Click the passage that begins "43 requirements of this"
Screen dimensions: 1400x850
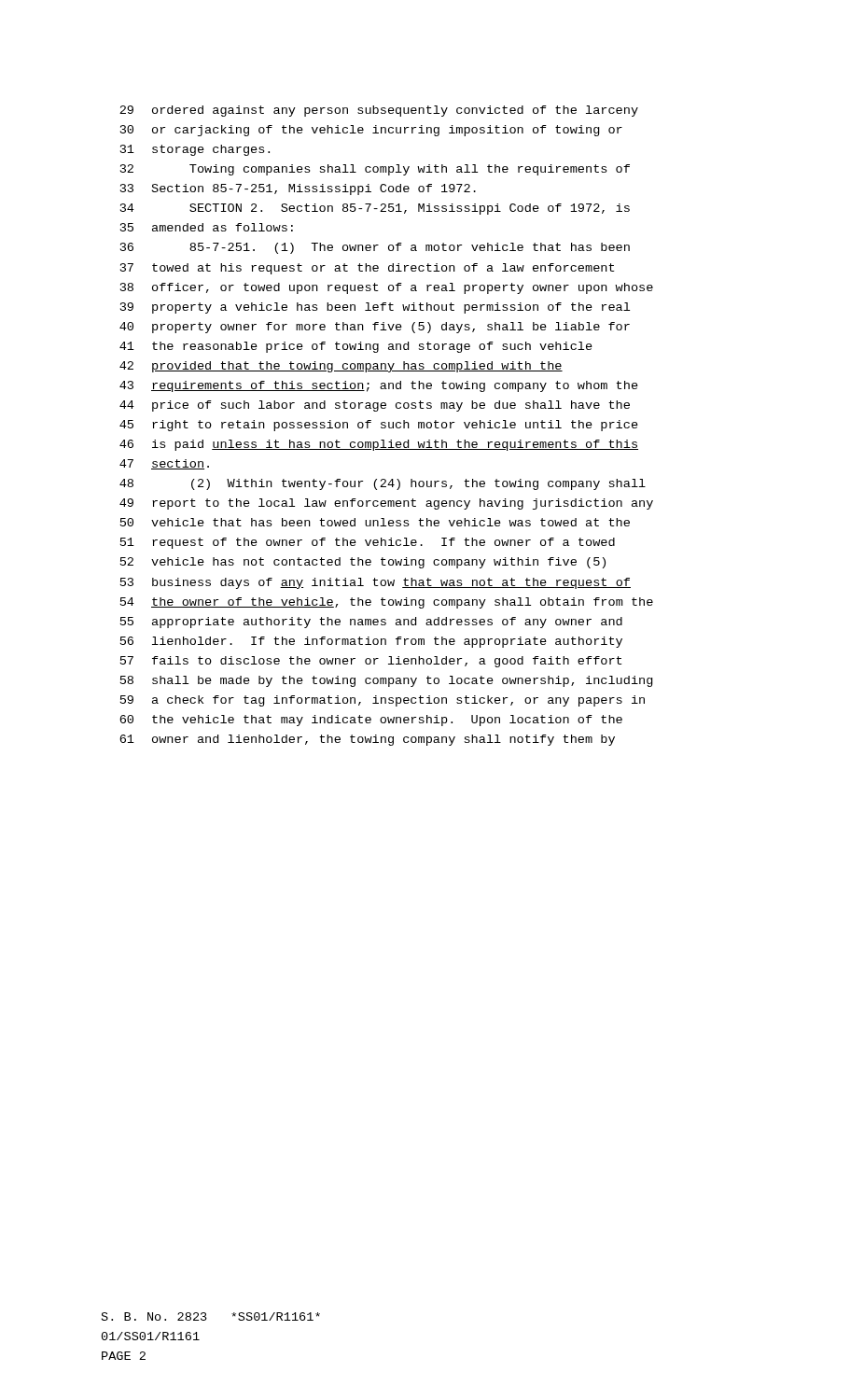pos(427,386)
